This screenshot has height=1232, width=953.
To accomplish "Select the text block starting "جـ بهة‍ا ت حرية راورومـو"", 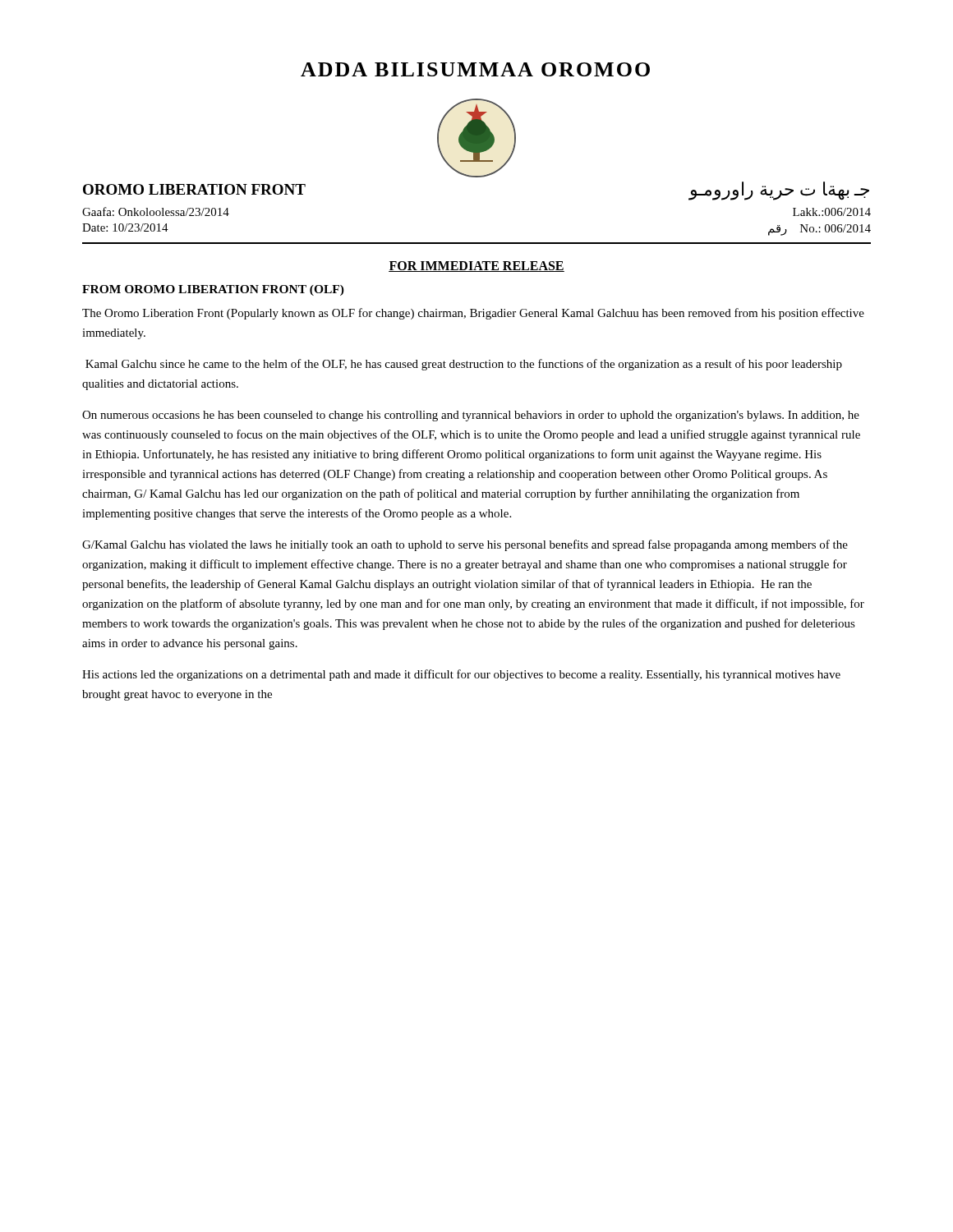I will (x=780, y=189).
